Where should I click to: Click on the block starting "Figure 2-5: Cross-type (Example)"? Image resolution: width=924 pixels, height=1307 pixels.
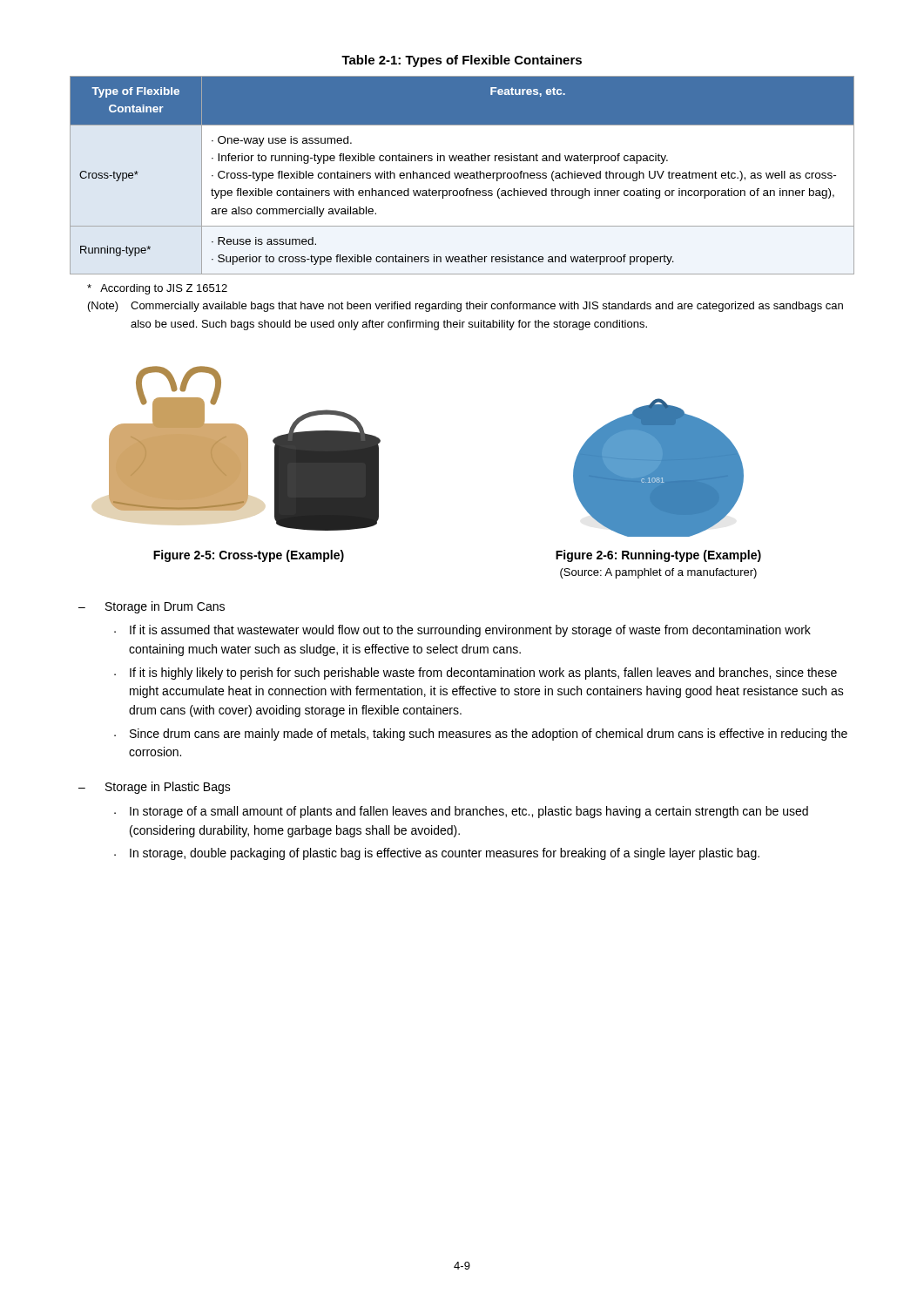(x=249, y=555)
